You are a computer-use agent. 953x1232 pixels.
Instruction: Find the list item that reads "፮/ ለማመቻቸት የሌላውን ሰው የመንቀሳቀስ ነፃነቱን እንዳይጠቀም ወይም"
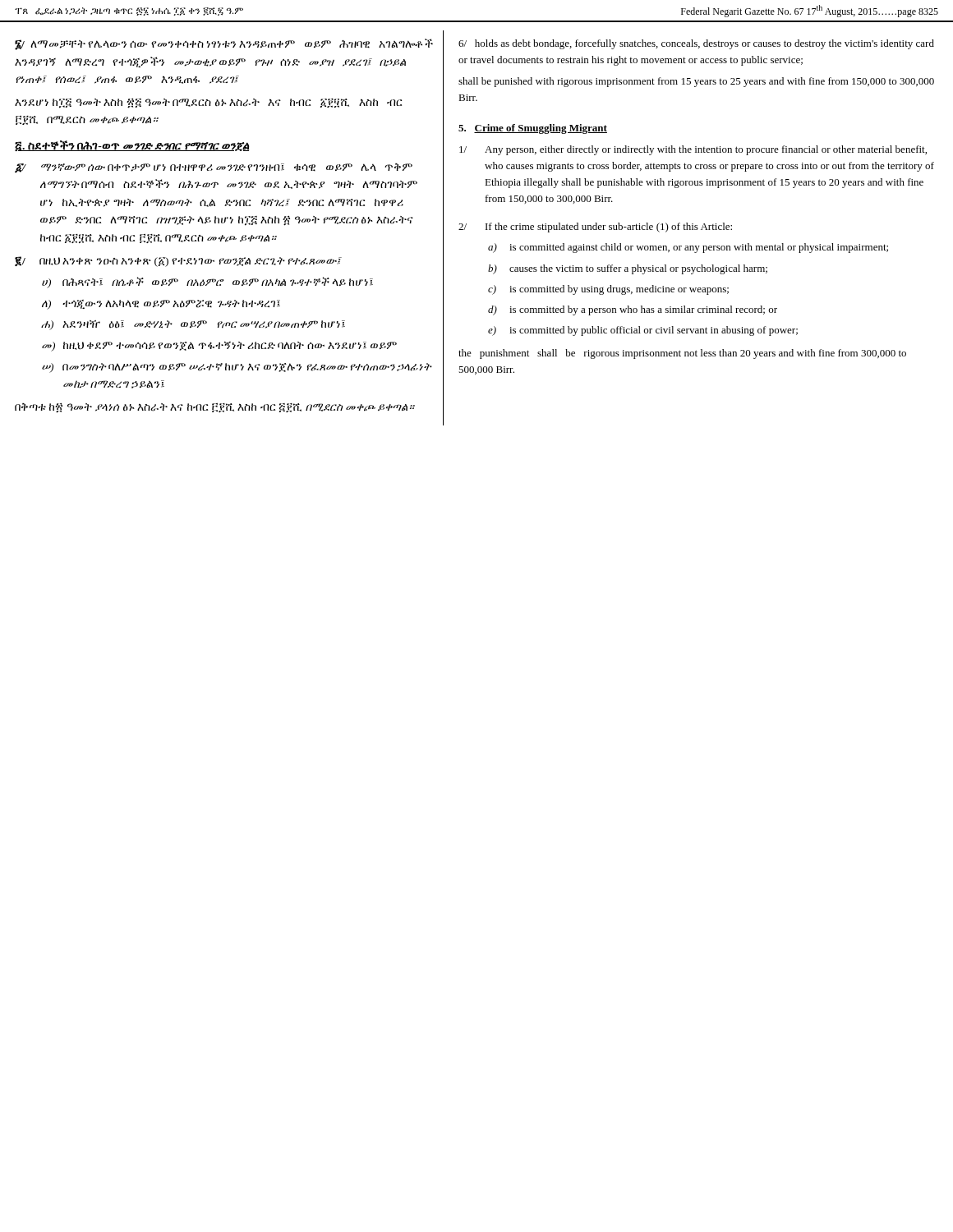click(x=224, y=62)
